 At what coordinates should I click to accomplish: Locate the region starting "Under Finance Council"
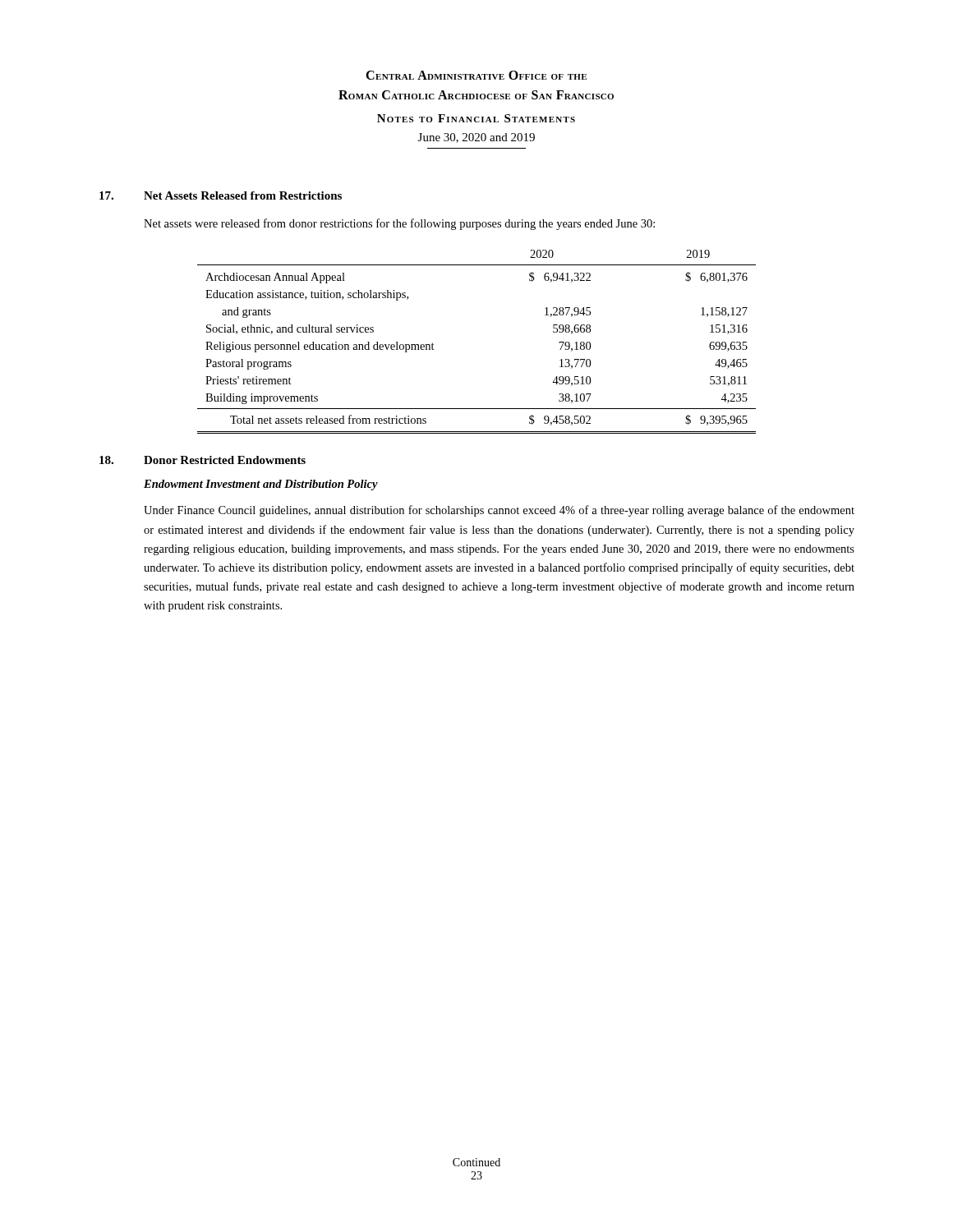pos(499,558)
